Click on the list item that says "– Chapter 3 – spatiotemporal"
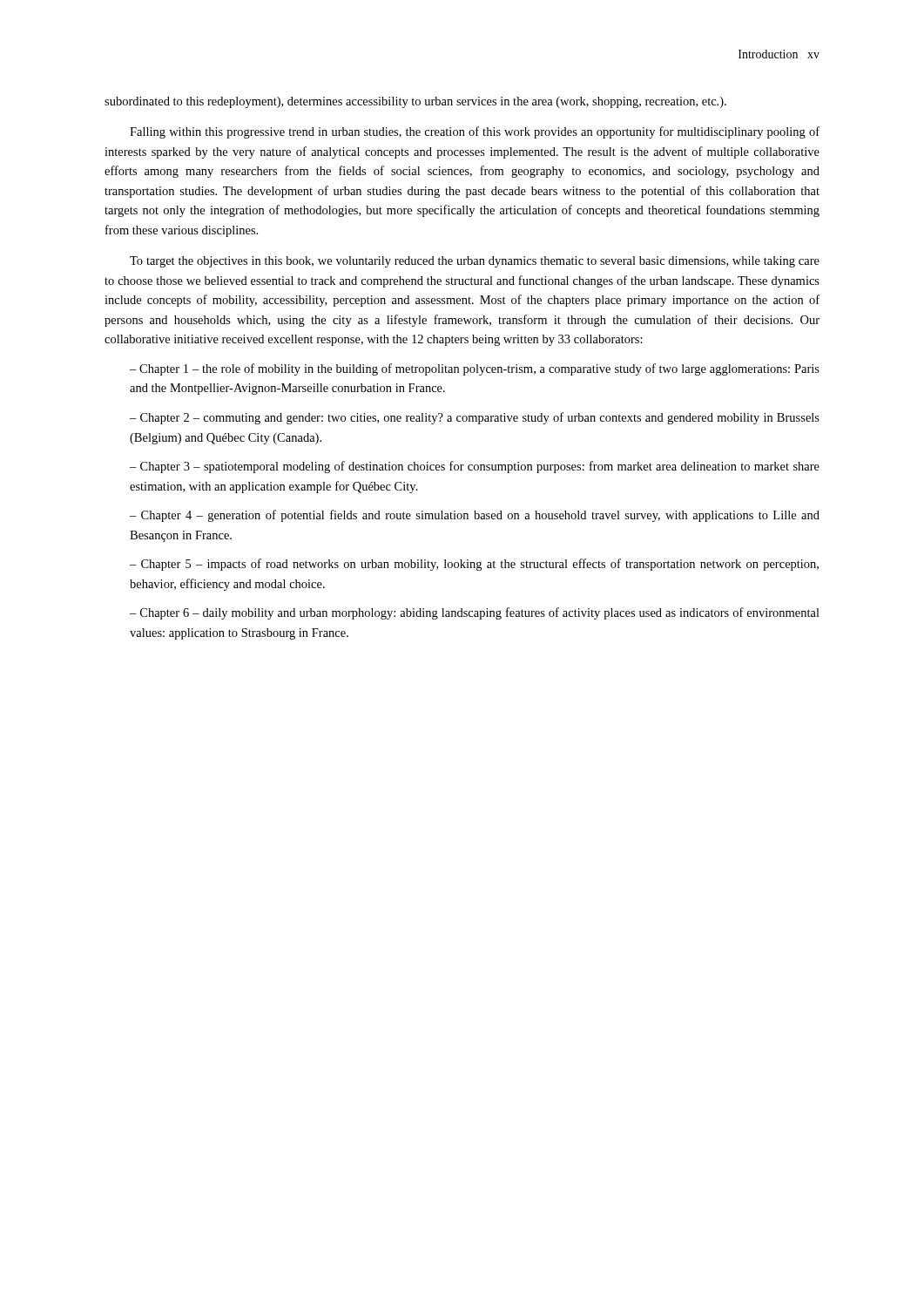Viewport: 924px width, 1307px height. [462, 476]
